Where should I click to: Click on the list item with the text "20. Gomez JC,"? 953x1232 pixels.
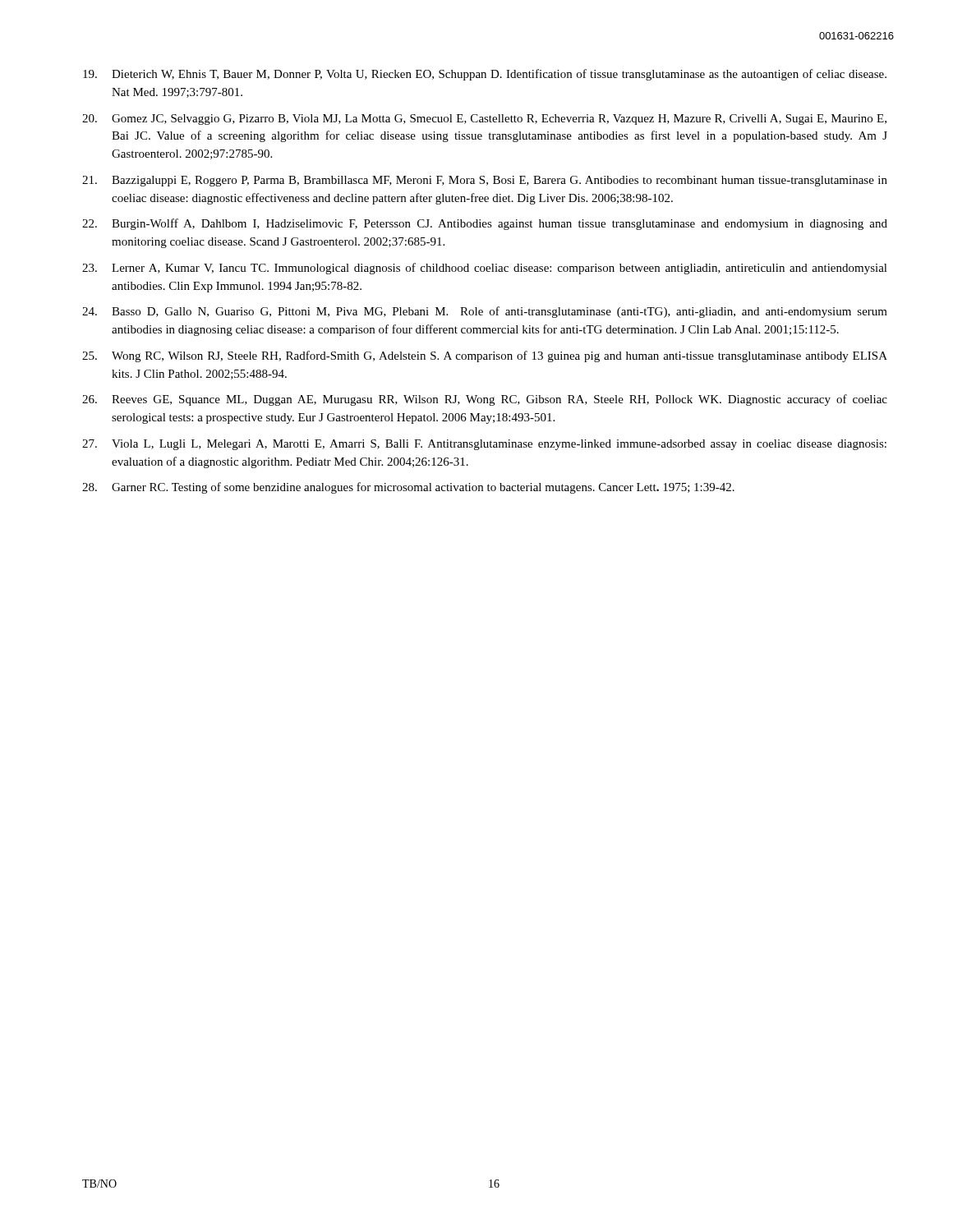[x=485, y=136]
